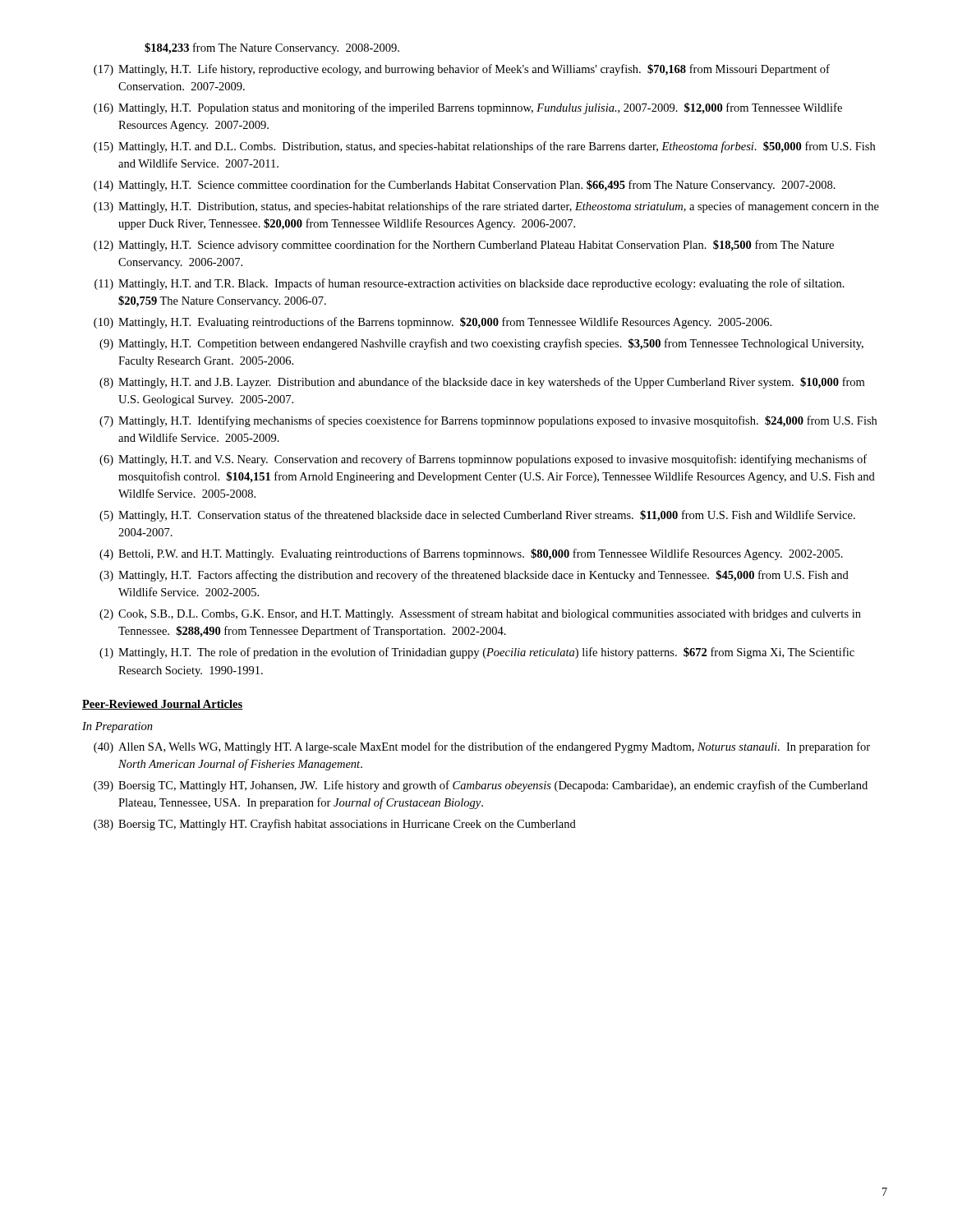Select the region starting "(8) Mattingly, H.T. and J.B. Layzer."
This screenshot has height=1232, width=953.
click(x=485, y=391)
